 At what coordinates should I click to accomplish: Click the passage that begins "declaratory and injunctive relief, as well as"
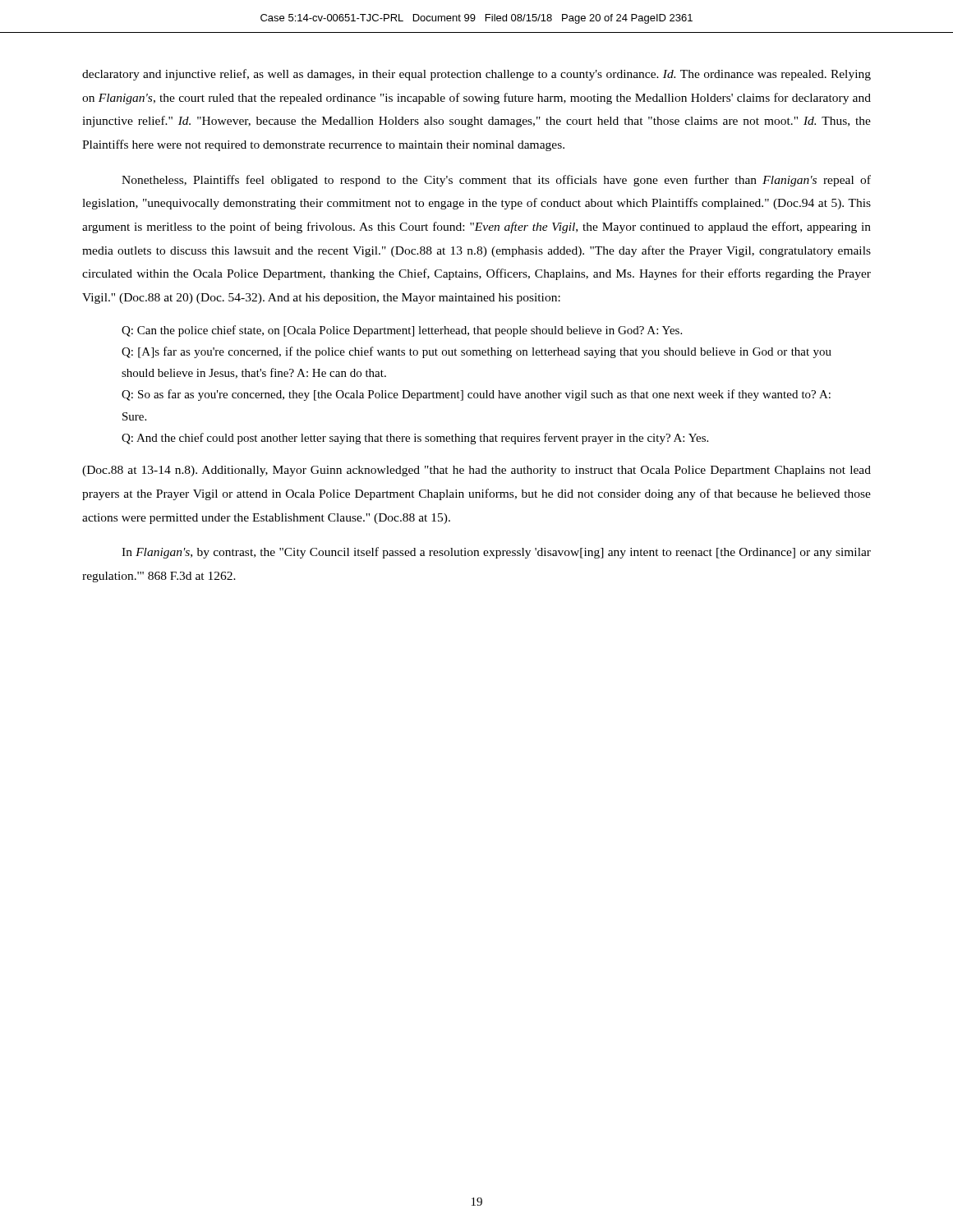point(476,109)
